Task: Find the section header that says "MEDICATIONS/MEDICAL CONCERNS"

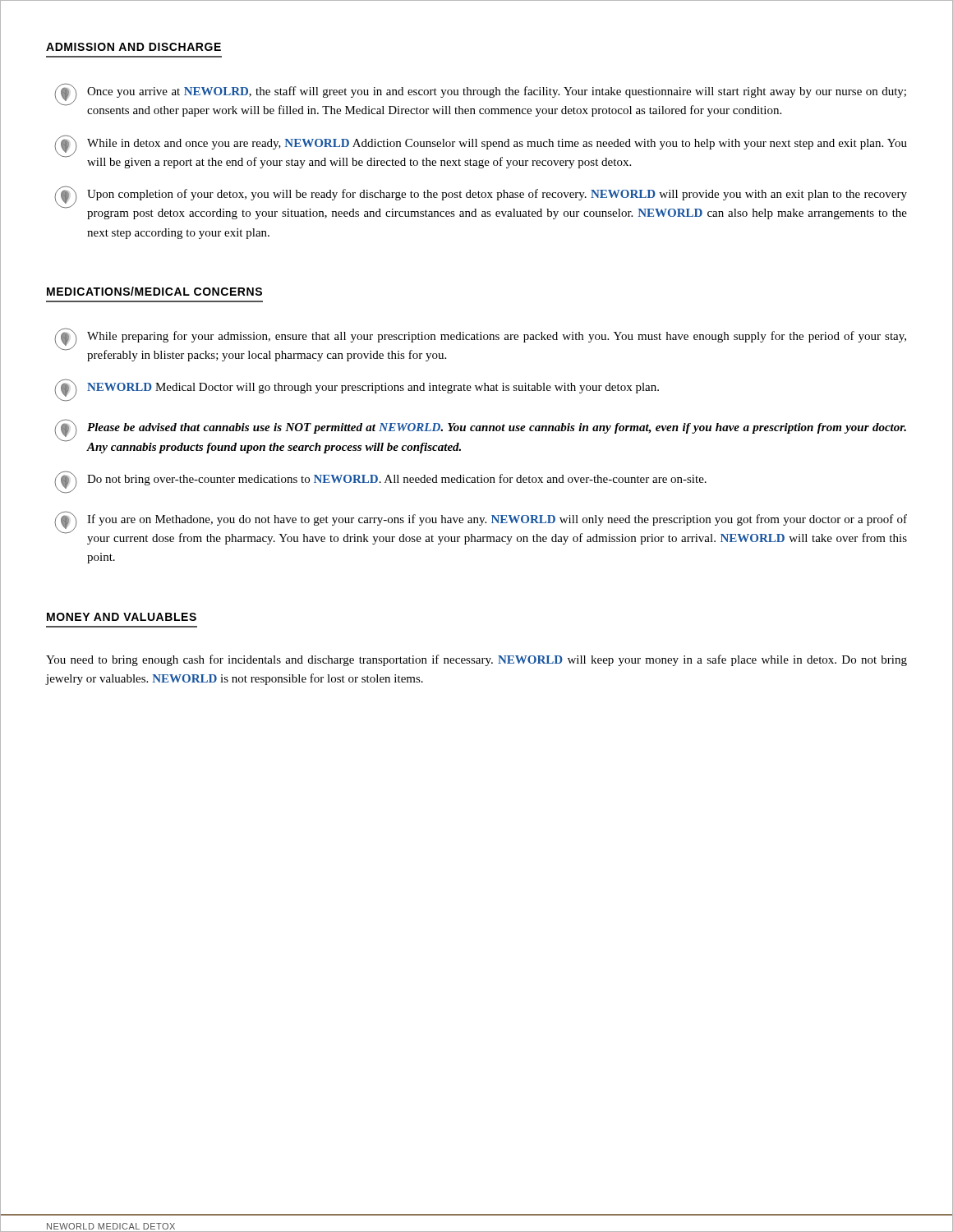Action: [x=154, y=293]
